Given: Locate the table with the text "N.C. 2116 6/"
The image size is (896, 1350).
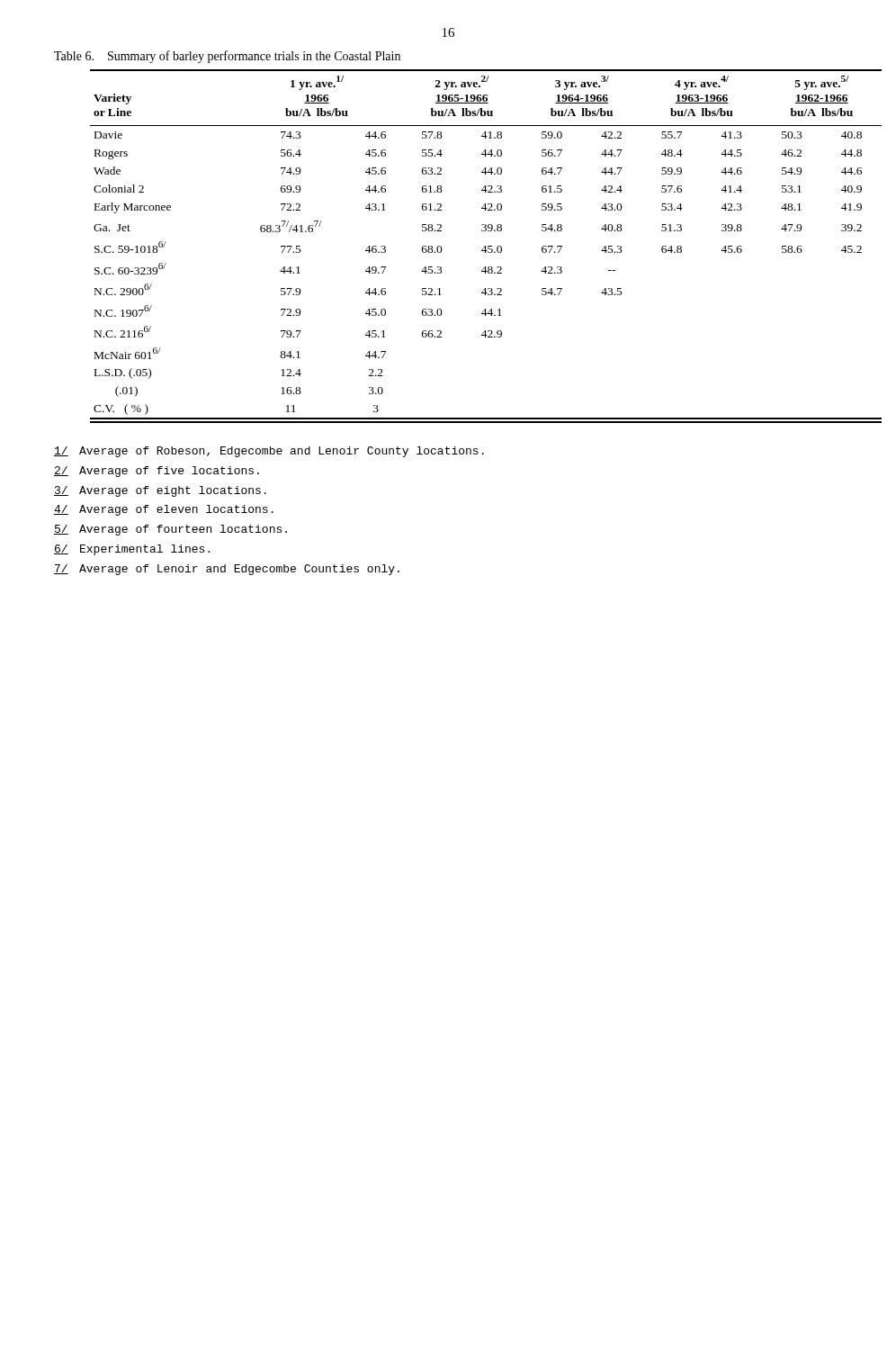Looking at the screenshot, I should coord(448,246).
